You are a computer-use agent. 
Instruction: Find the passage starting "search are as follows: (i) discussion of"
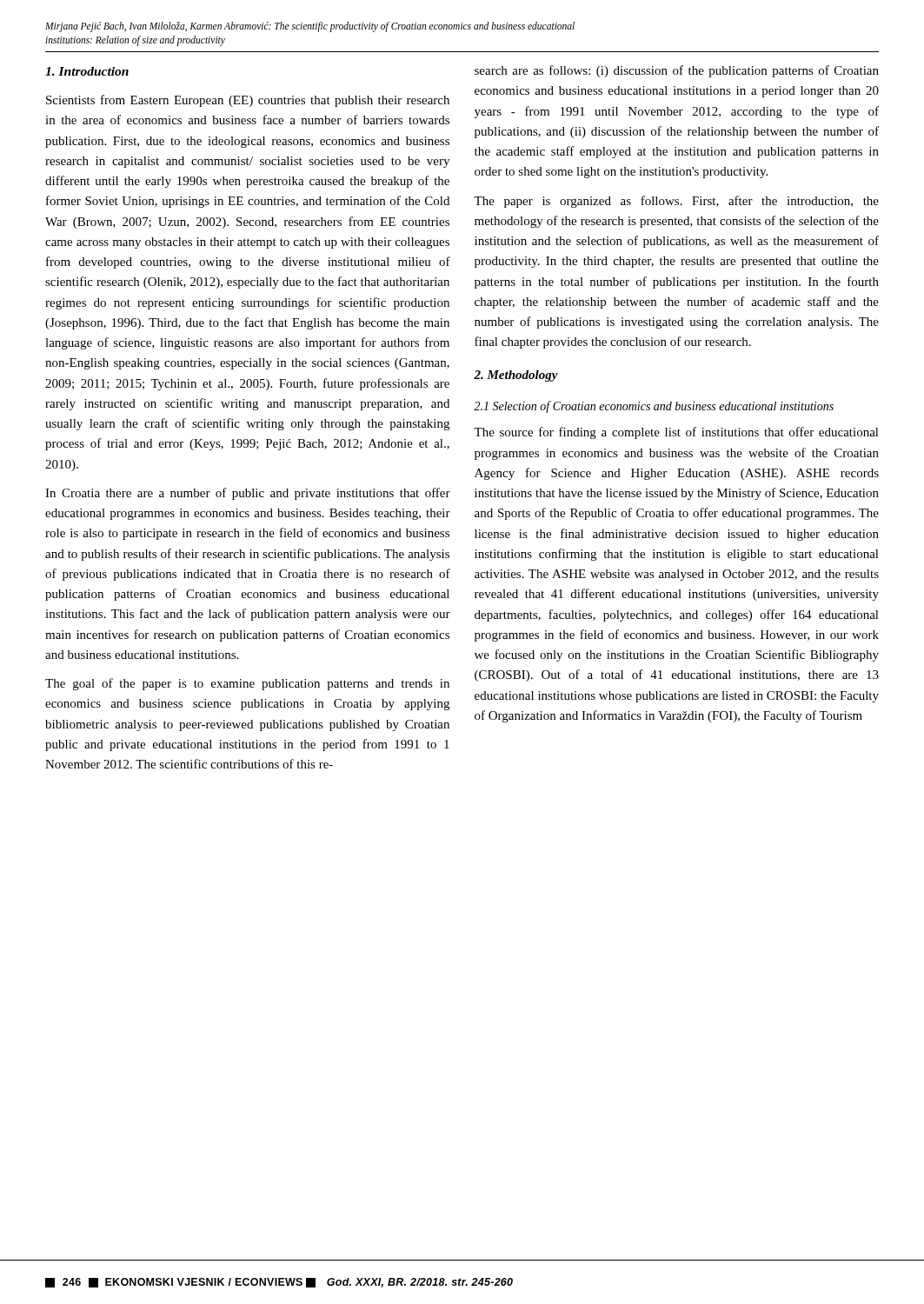(x=677, y=122)
